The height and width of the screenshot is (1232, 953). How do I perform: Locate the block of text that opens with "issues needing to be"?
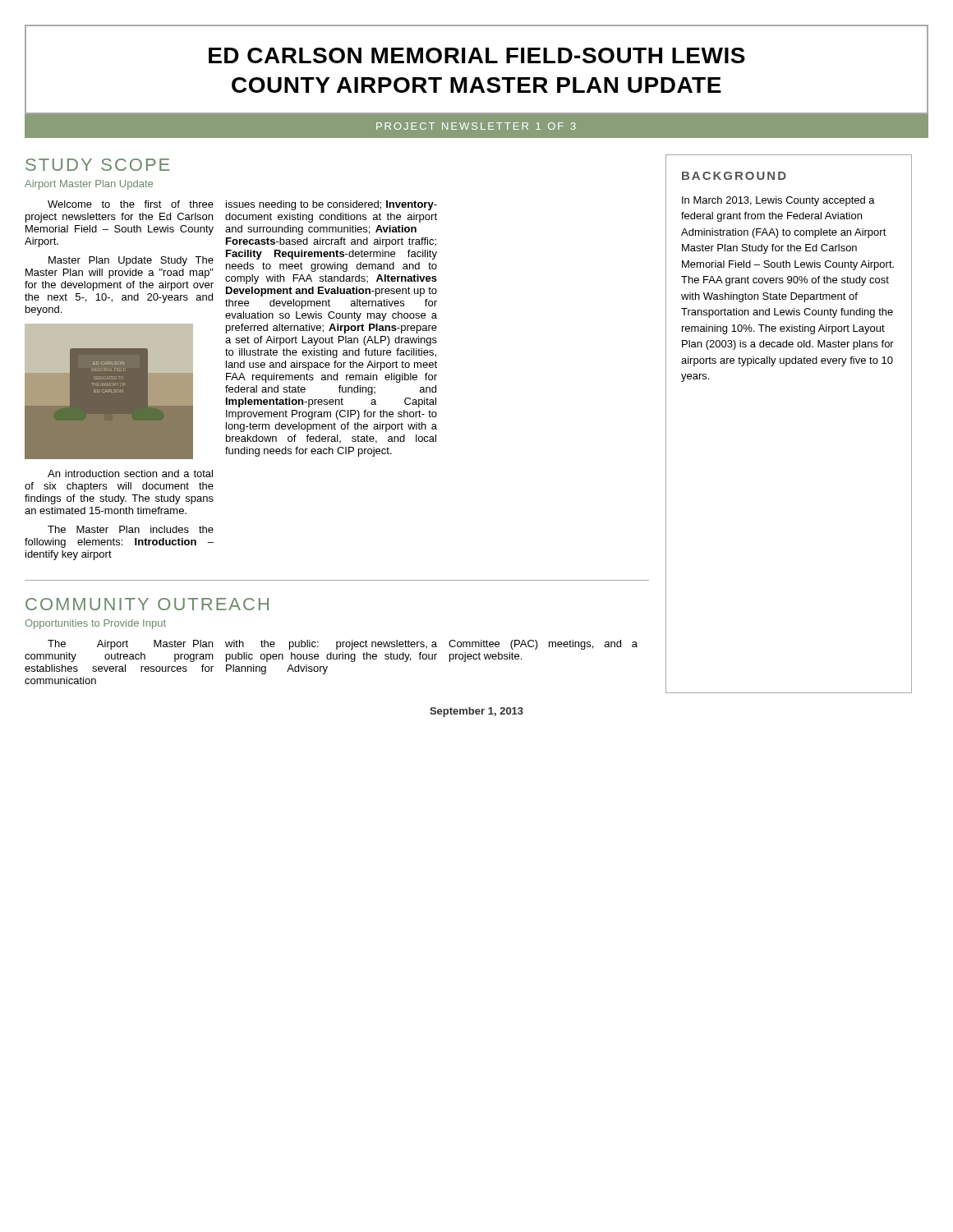coord(331,327)
